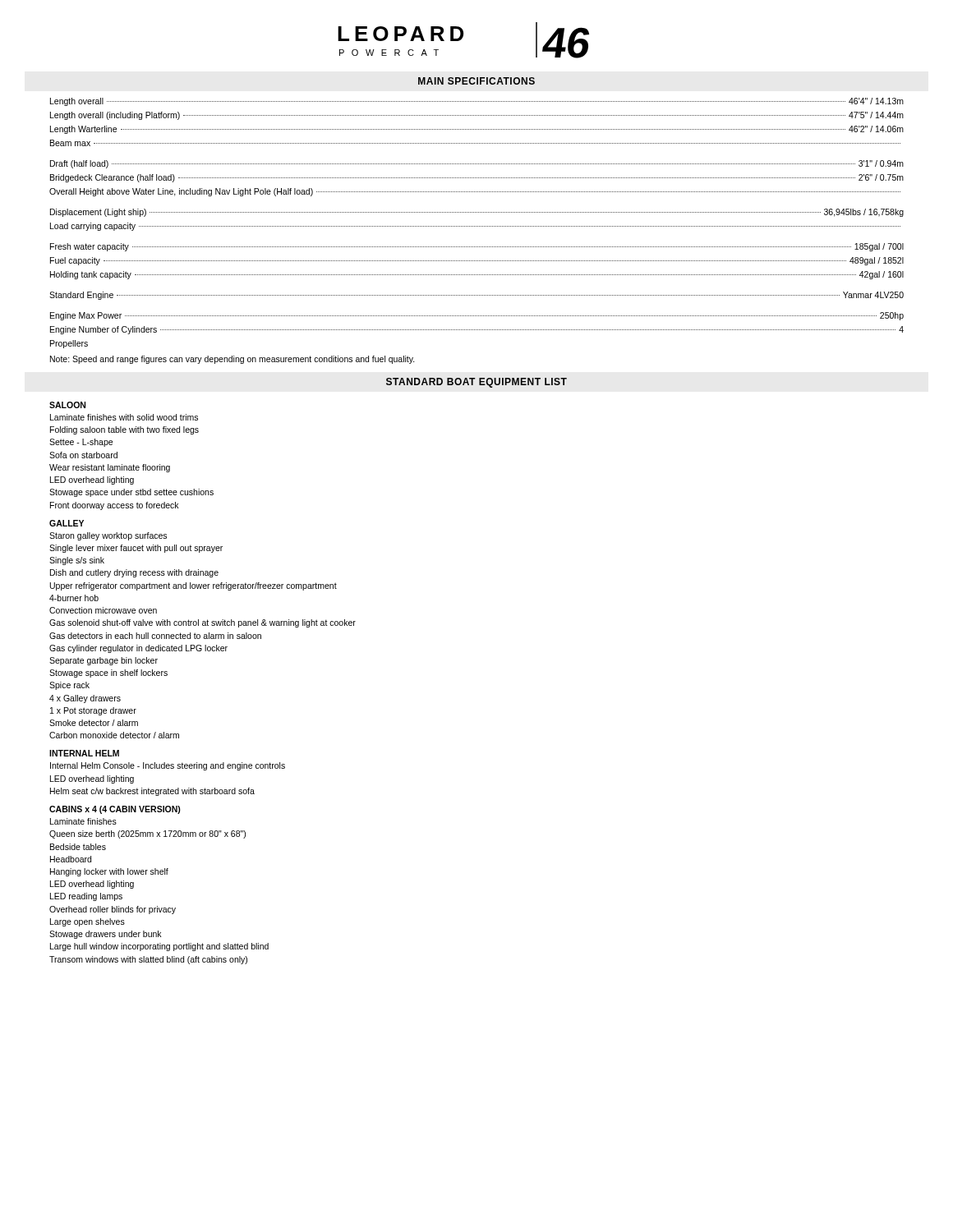The height and width of the screenshot is (1232, 953).
Task: Locate the list item that reads "4 x Galley drawers"
Action: [x=85, y=698]
